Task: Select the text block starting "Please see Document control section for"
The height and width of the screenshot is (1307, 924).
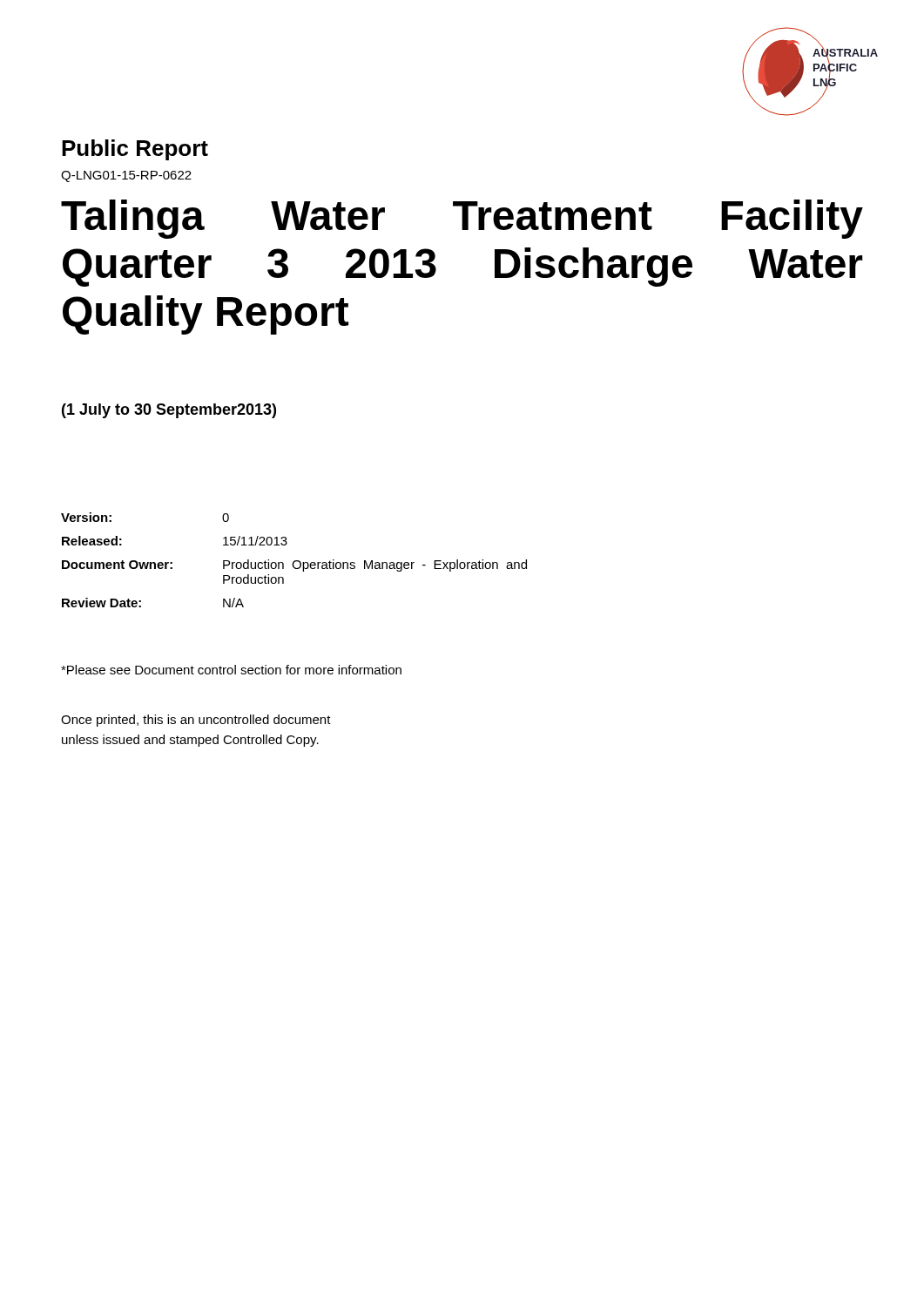Action: point(232,670)
